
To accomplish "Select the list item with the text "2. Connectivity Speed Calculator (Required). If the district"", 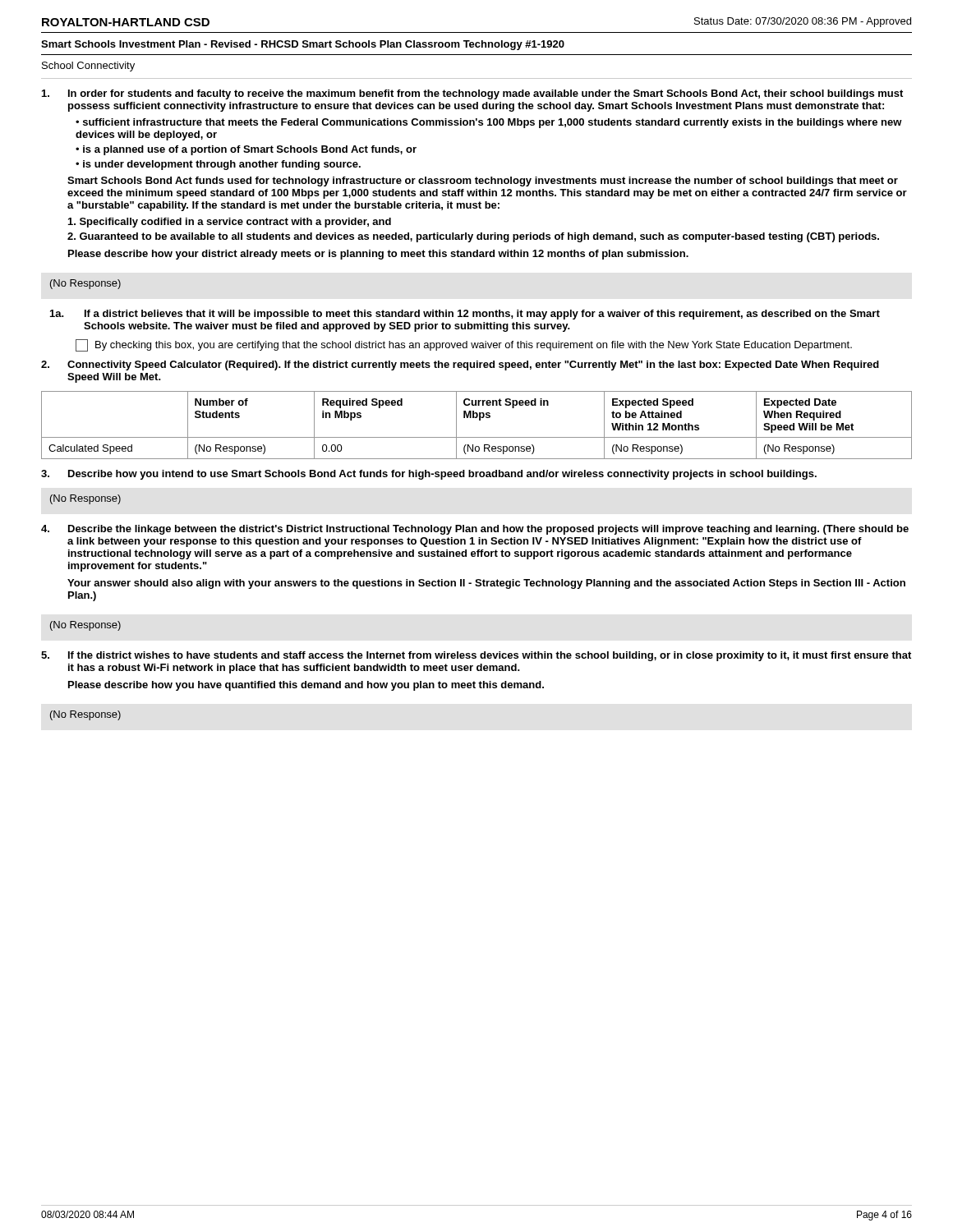I will point(476,370).
